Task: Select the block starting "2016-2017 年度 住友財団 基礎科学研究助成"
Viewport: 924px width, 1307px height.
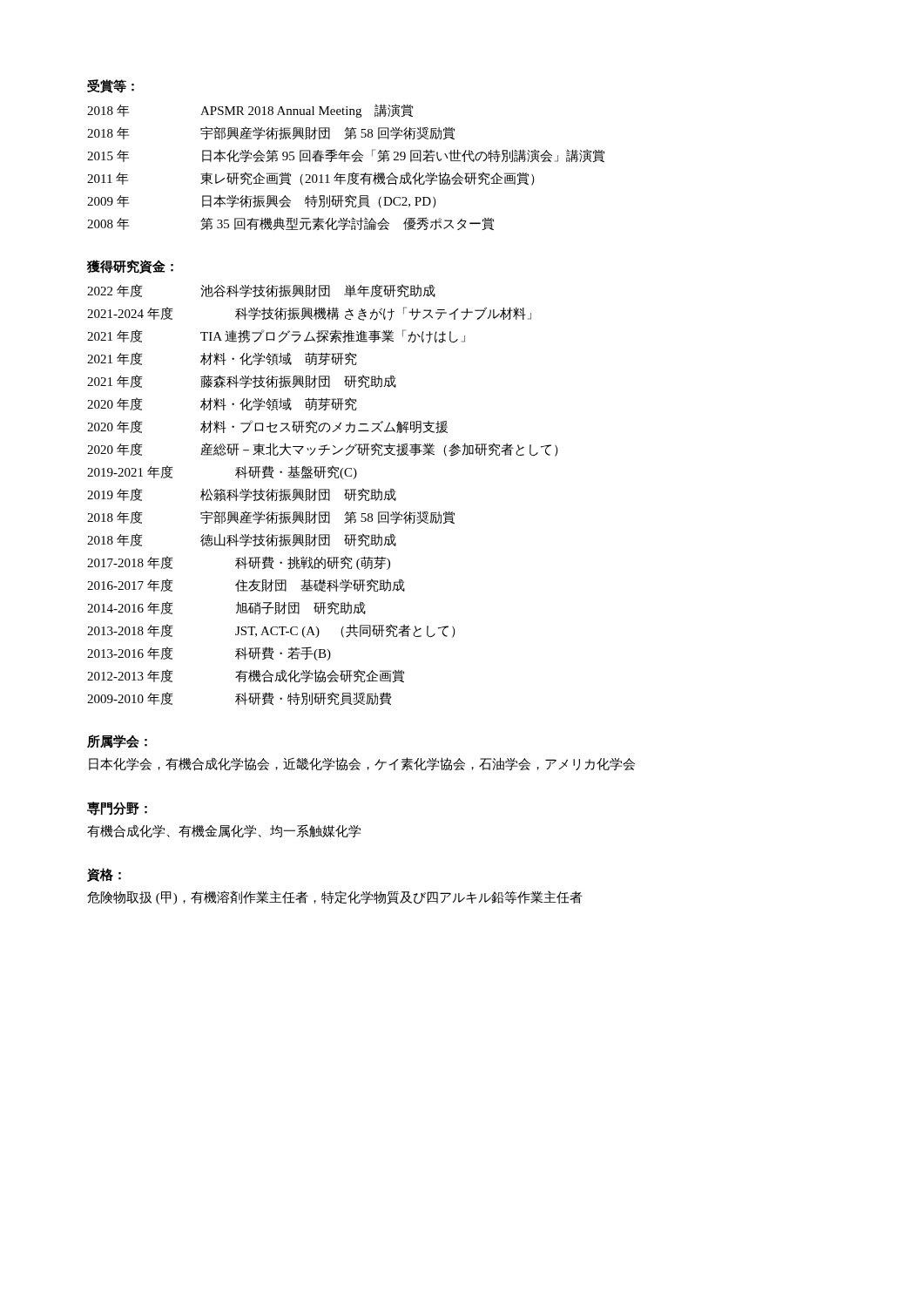Action: point(246,585)
